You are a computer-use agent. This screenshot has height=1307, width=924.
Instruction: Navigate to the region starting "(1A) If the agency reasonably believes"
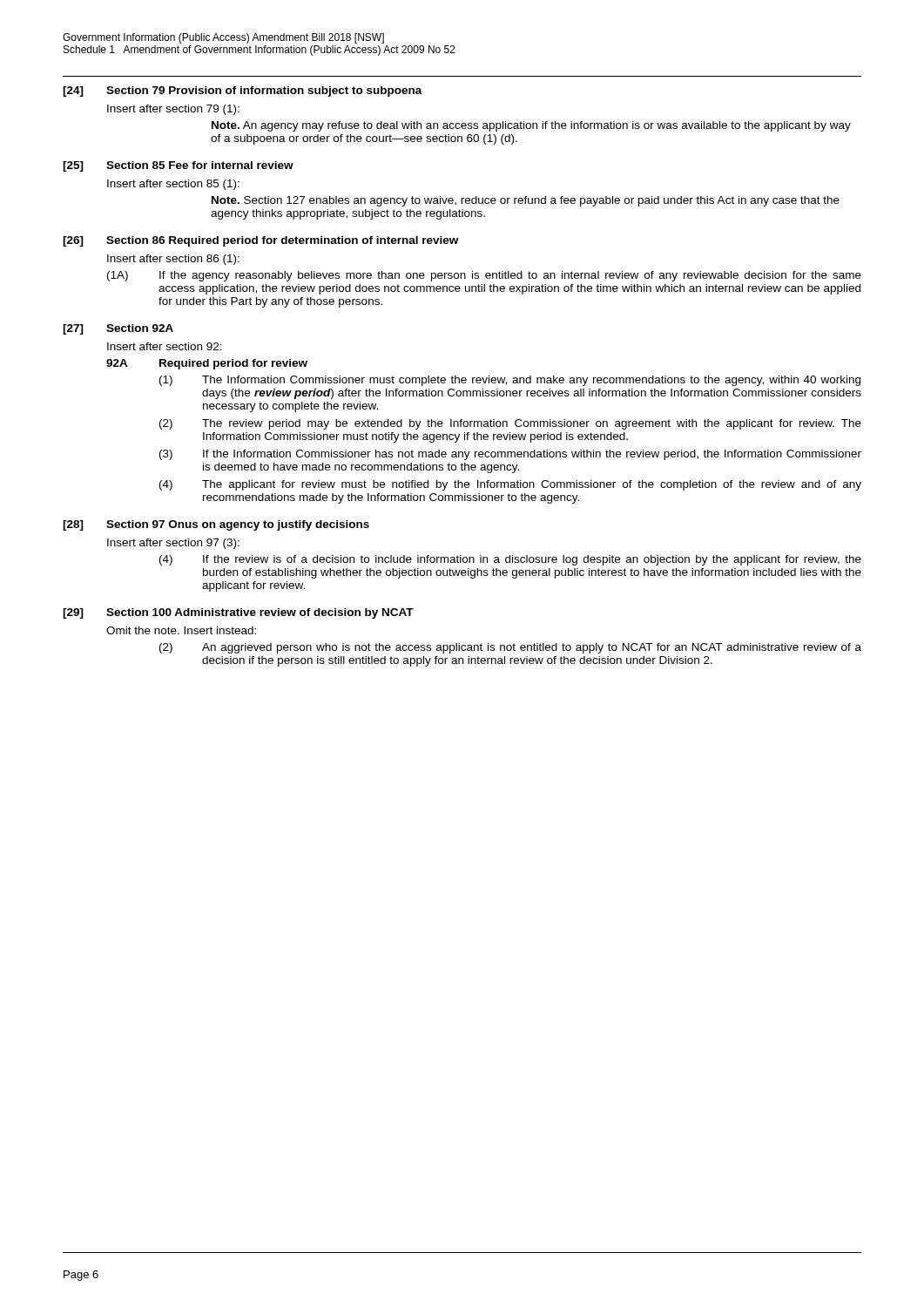pos(484,288)
